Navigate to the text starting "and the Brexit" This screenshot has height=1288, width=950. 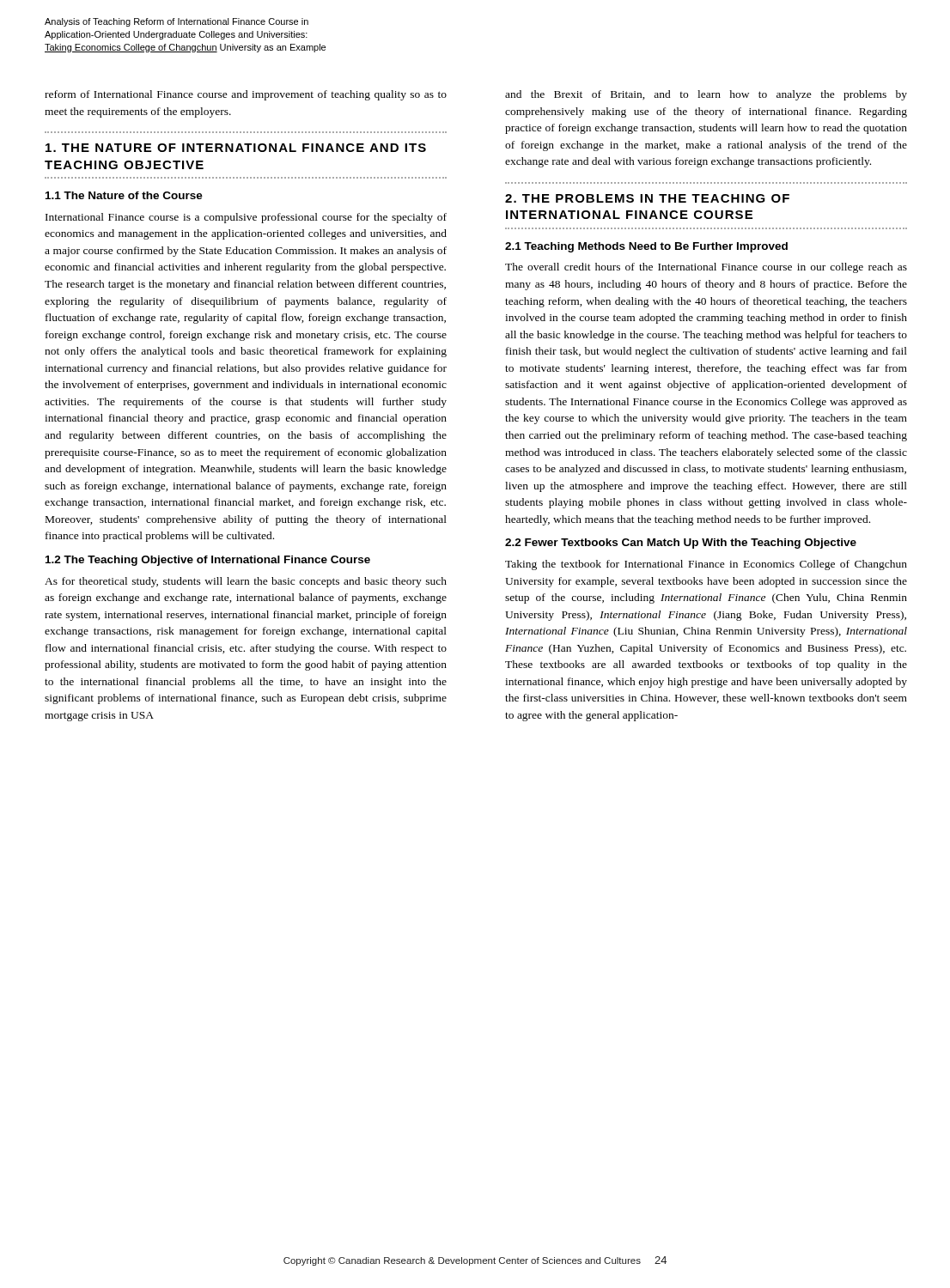[x=706, y=128]
